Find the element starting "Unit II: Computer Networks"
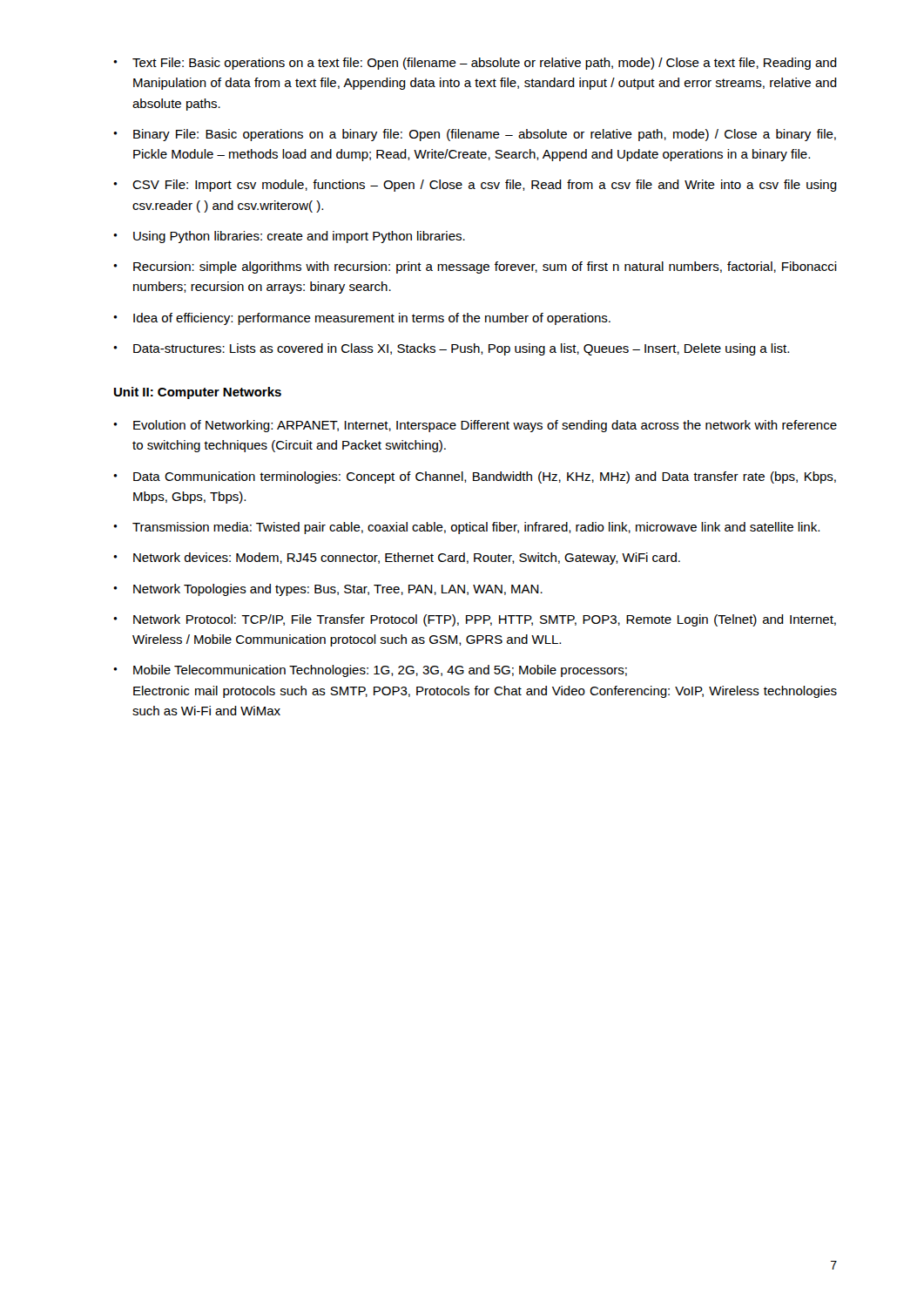Screen dimensions: 1307x924 click(x=197, y=392)
